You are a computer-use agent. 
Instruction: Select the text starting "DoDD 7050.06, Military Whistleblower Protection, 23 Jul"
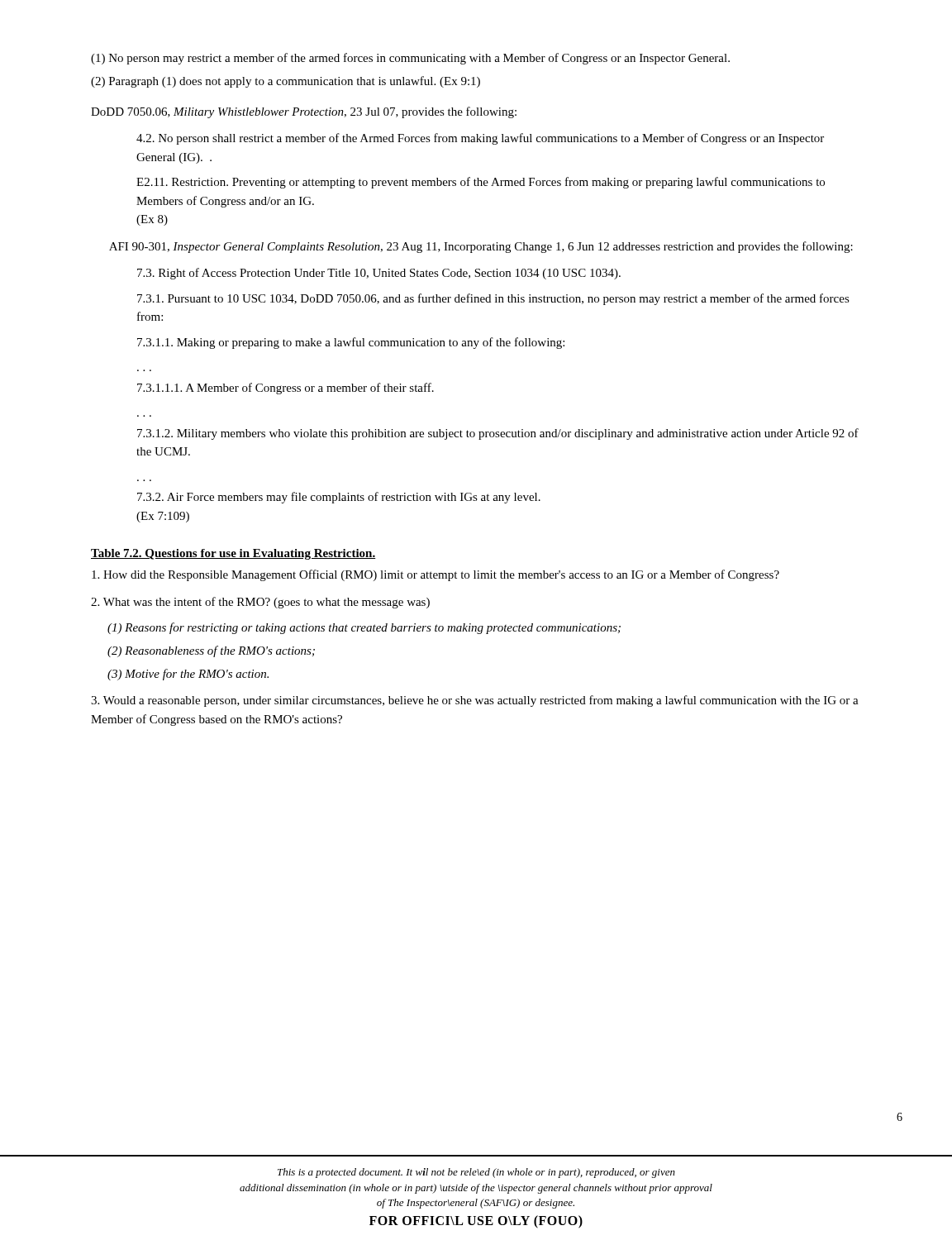tap(304, 111)
